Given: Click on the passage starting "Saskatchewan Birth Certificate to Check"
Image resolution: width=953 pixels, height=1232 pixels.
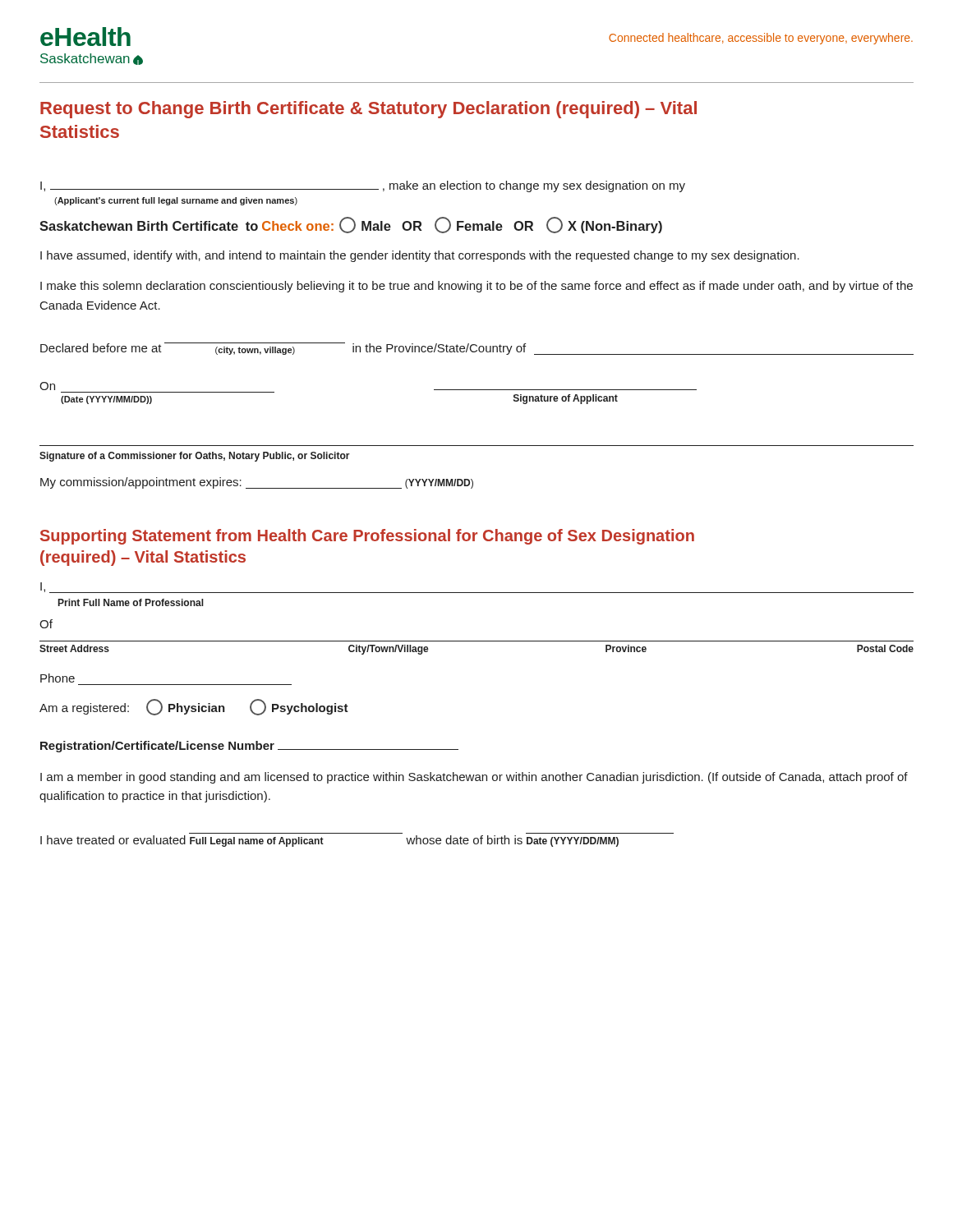Looking at the screenshot, I should 351,226.
